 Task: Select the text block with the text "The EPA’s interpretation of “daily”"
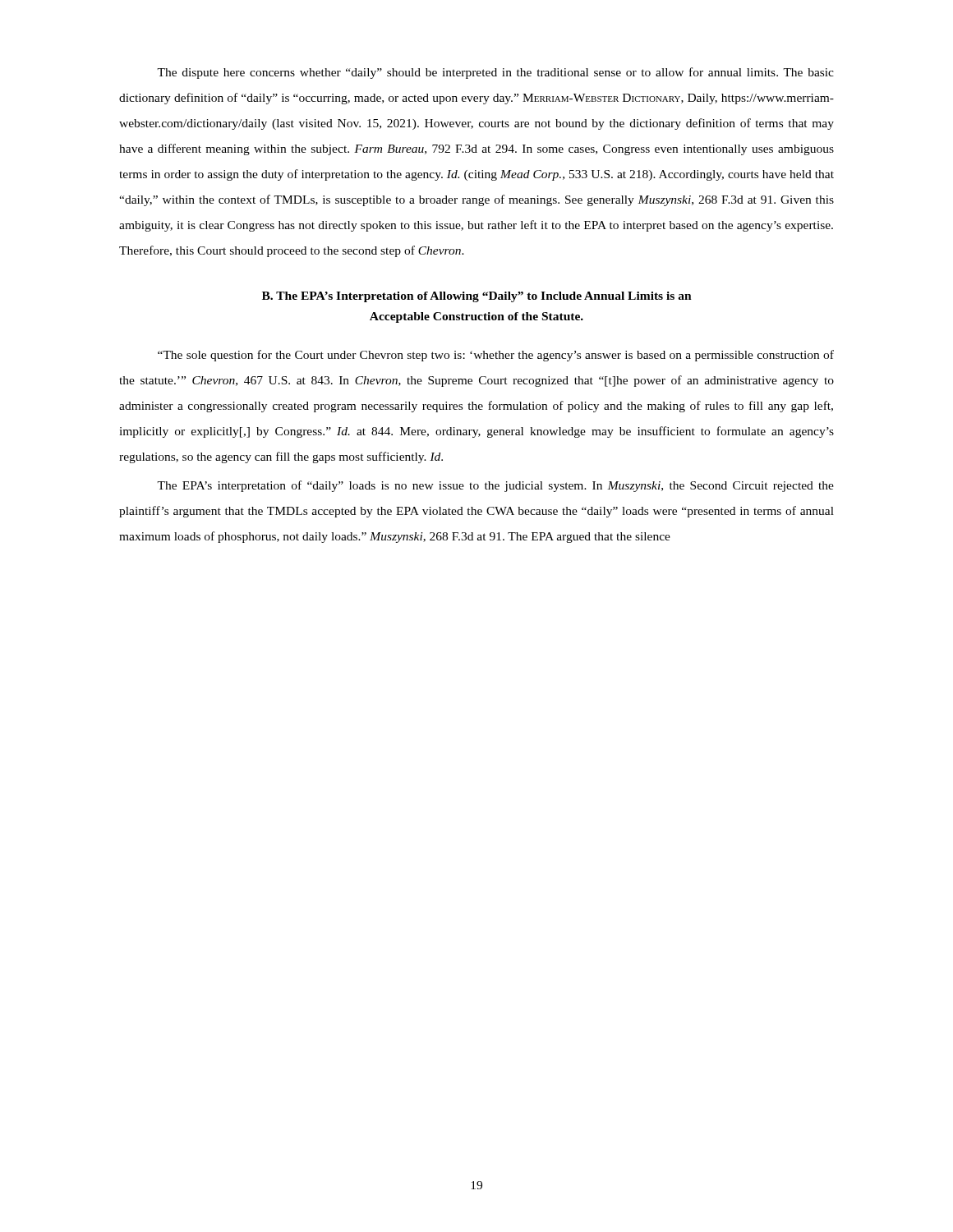476,510
